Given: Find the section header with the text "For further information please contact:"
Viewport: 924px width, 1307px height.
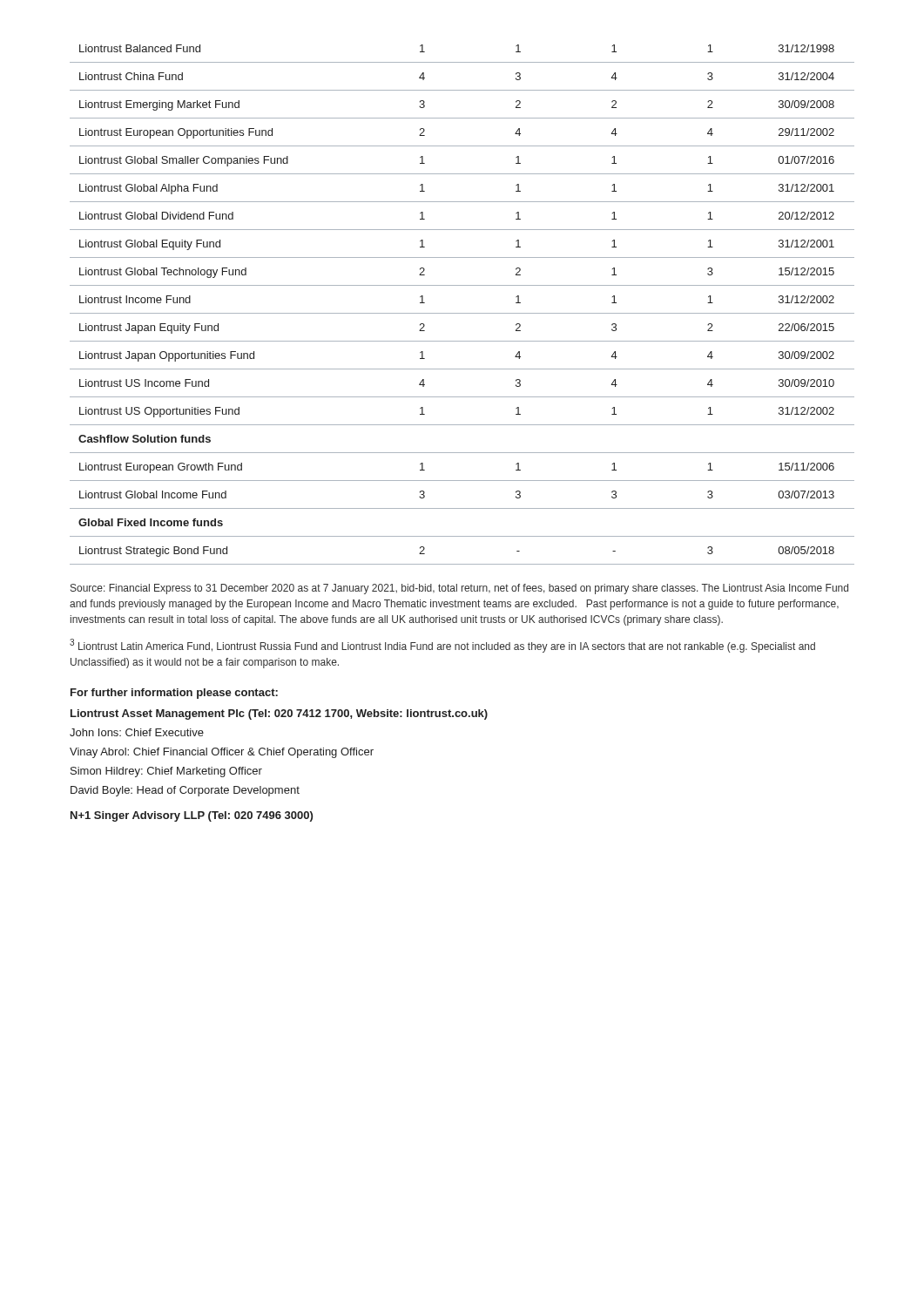Looking at the screenshot, I should [x=174, y=692].
